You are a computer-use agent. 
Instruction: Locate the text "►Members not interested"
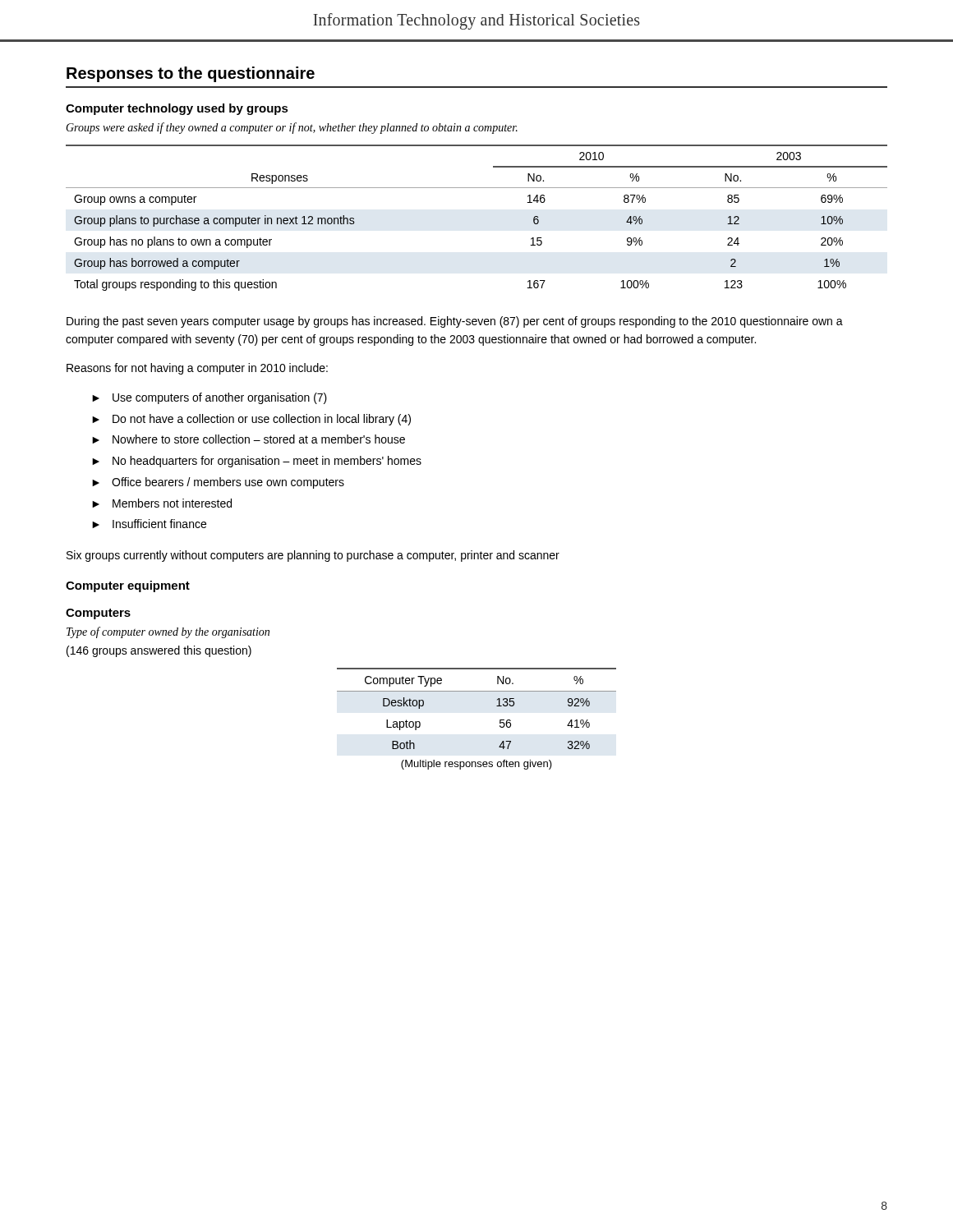click(161, 504)
